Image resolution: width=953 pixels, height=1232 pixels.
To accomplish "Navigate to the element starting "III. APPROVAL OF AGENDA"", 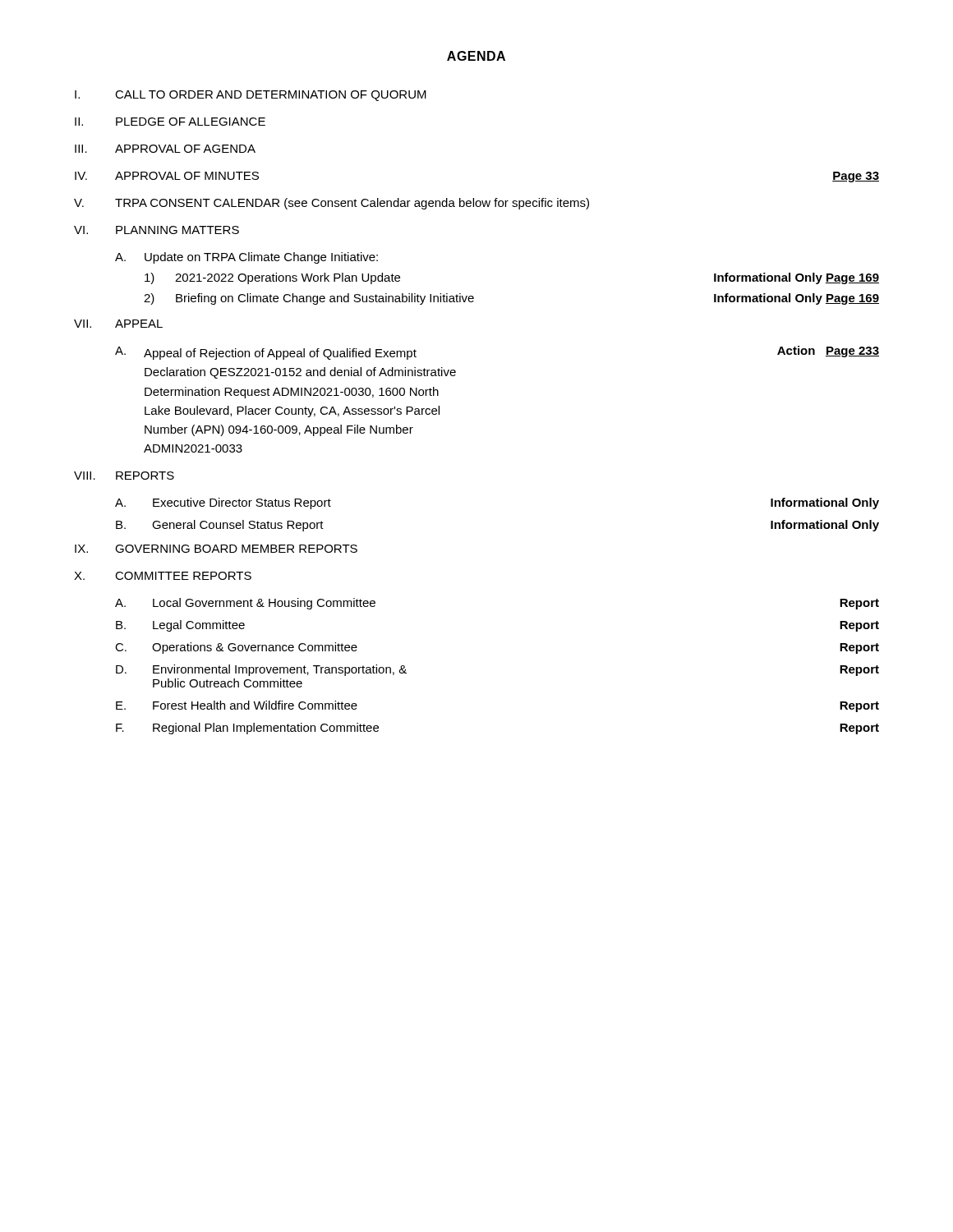I will pyautogui.click(x=165, y=149).
